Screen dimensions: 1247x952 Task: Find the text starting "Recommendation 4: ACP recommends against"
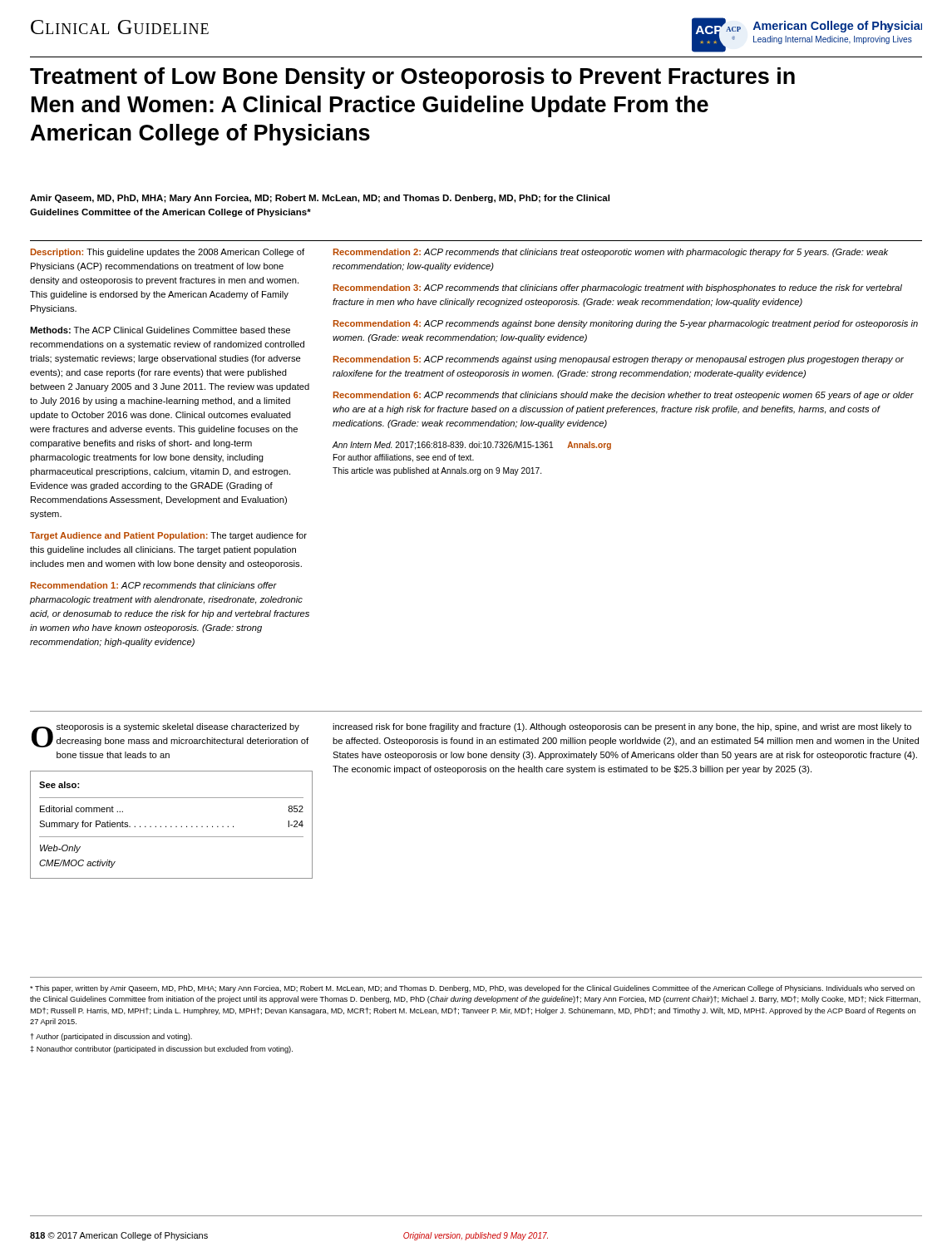click(x=625, y=331)
